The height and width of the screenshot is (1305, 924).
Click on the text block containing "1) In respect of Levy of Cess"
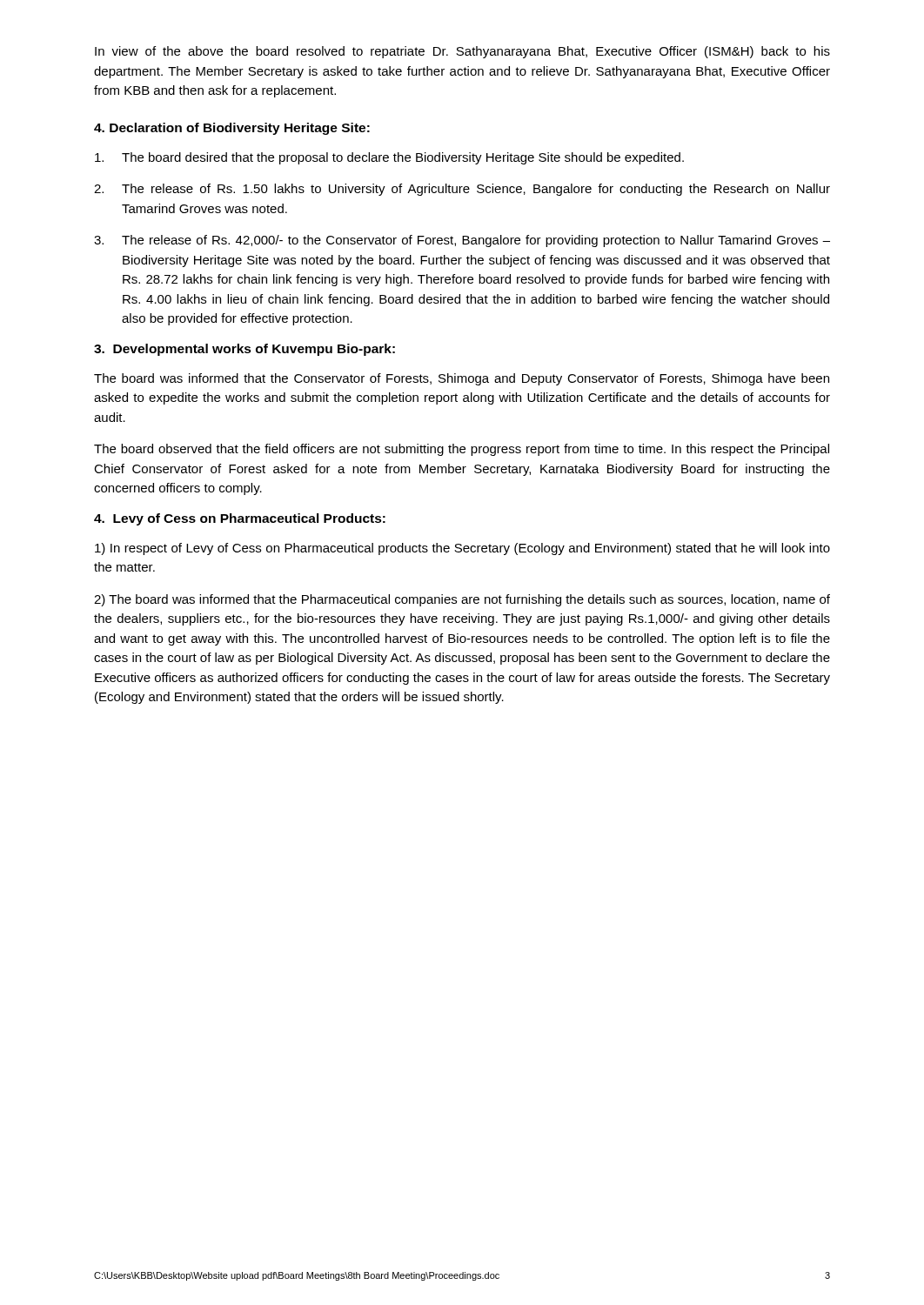tap(462, 557)
